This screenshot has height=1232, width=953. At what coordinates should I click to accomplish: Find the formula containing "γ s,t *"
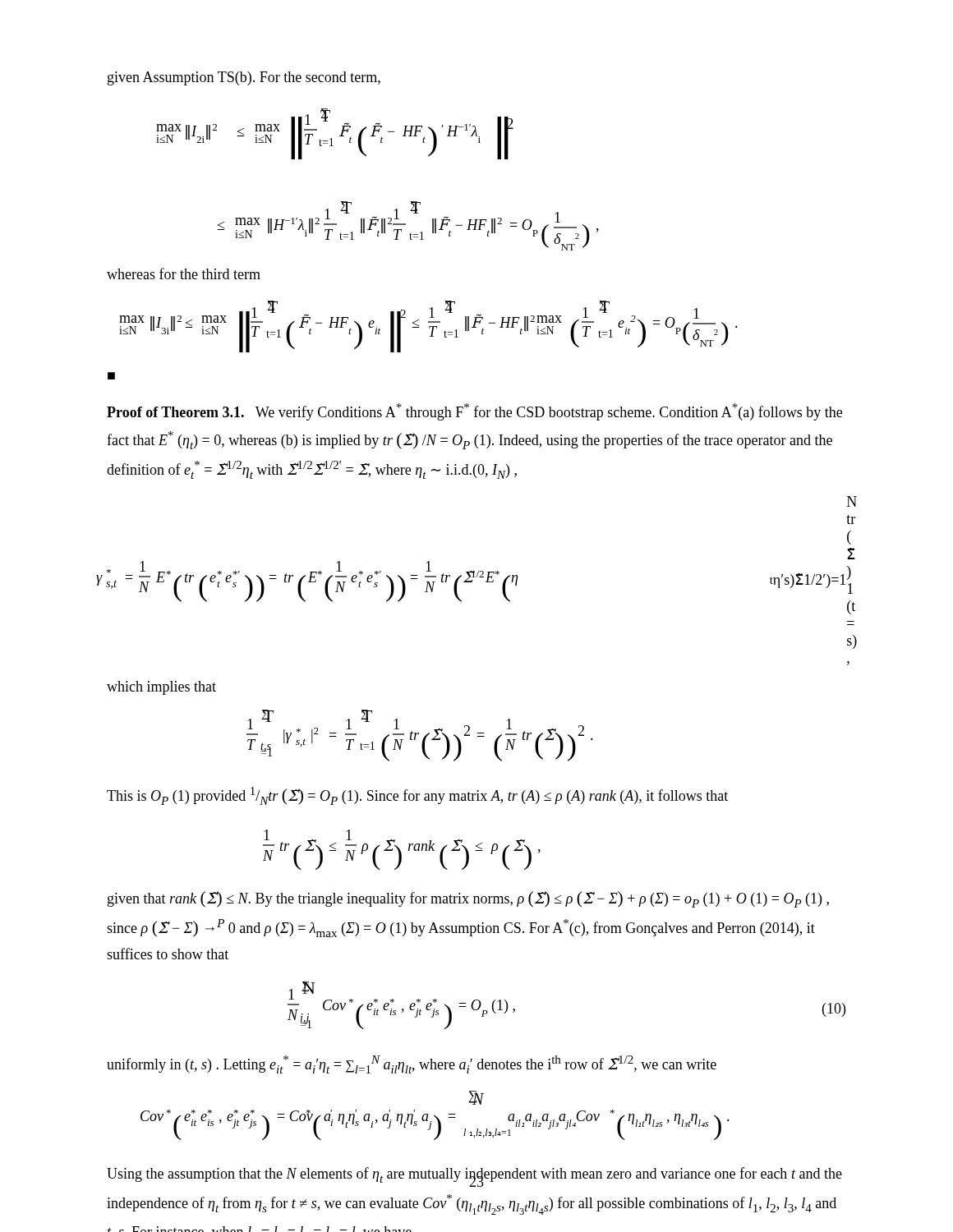pyautogui.click(x=476, y=580)
